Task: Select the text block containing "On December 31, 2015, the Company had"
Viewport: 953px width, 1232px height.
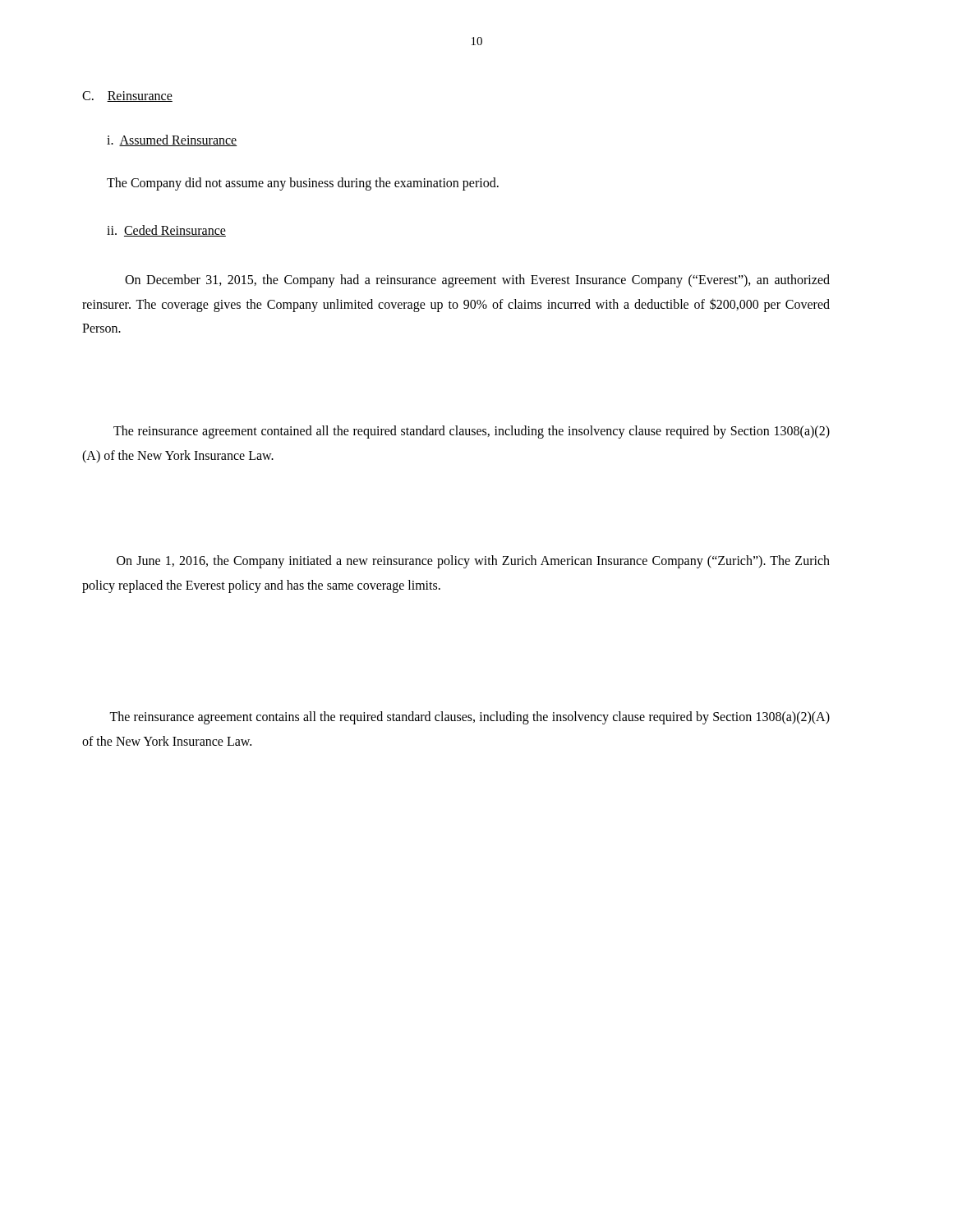Action: click(x=456, y=304)
